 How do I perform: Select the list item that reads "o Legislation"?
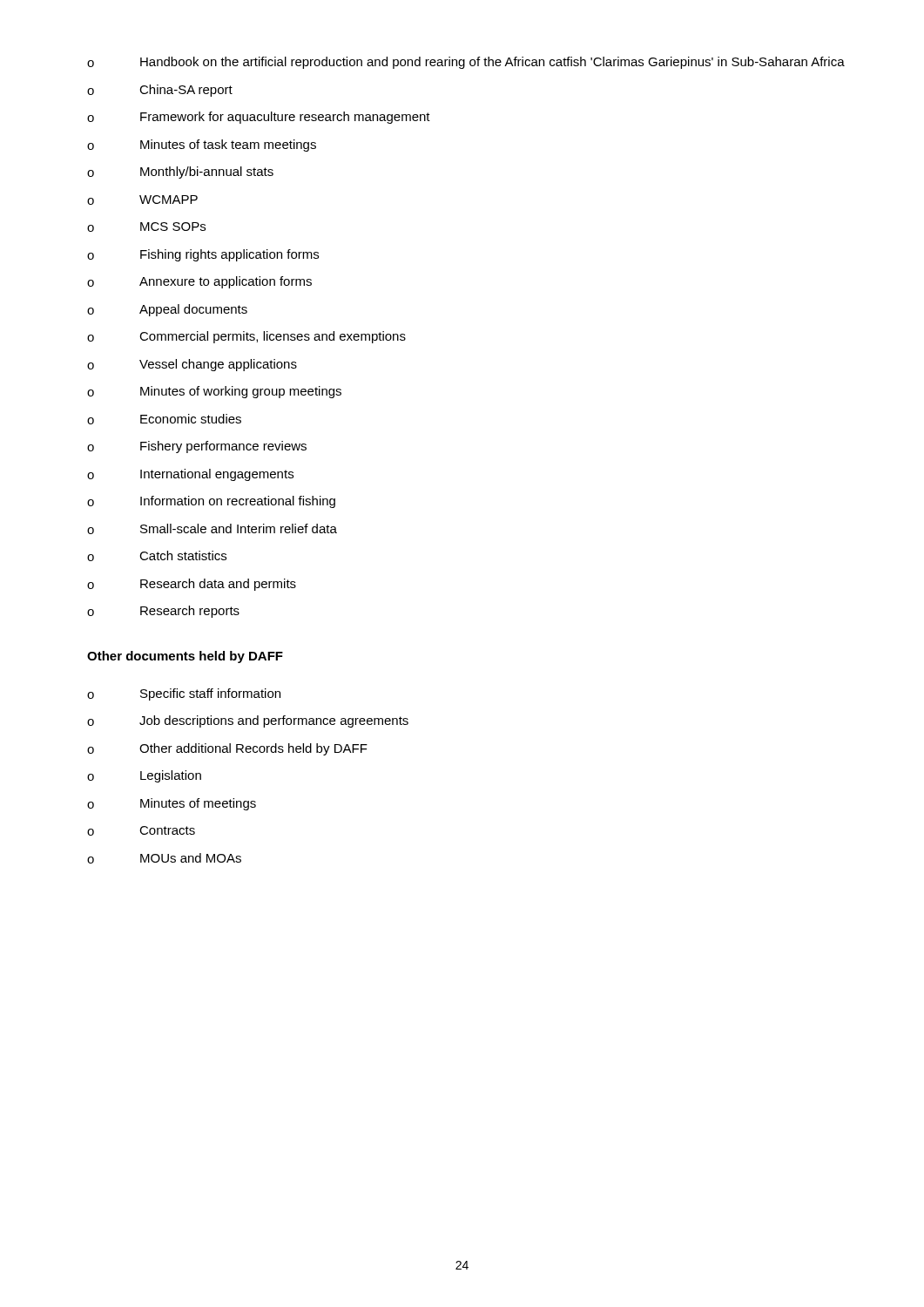(x=144, y=776)
